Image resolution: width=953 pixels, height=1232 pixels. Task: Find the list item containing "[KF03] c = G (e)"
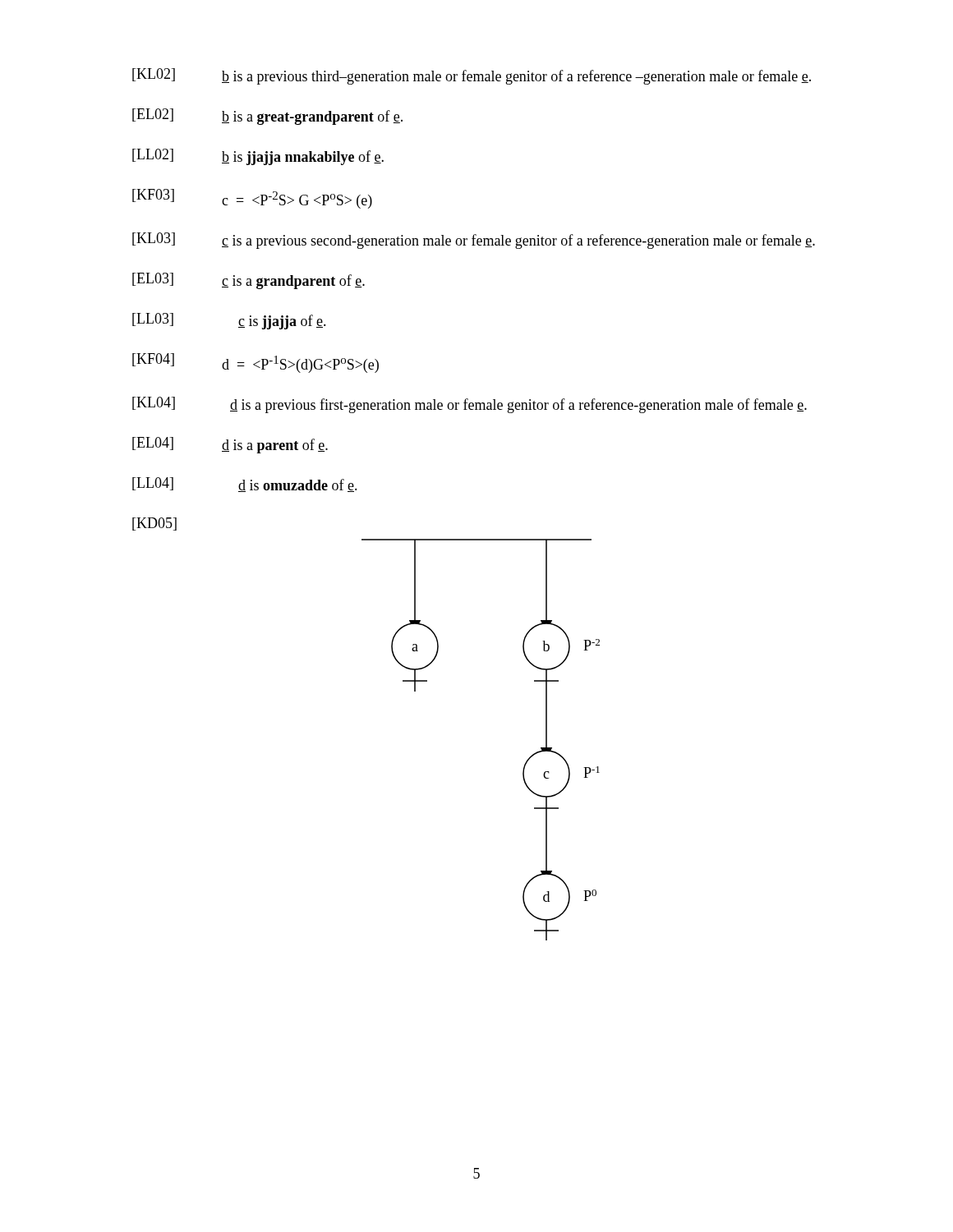[252, 199]
